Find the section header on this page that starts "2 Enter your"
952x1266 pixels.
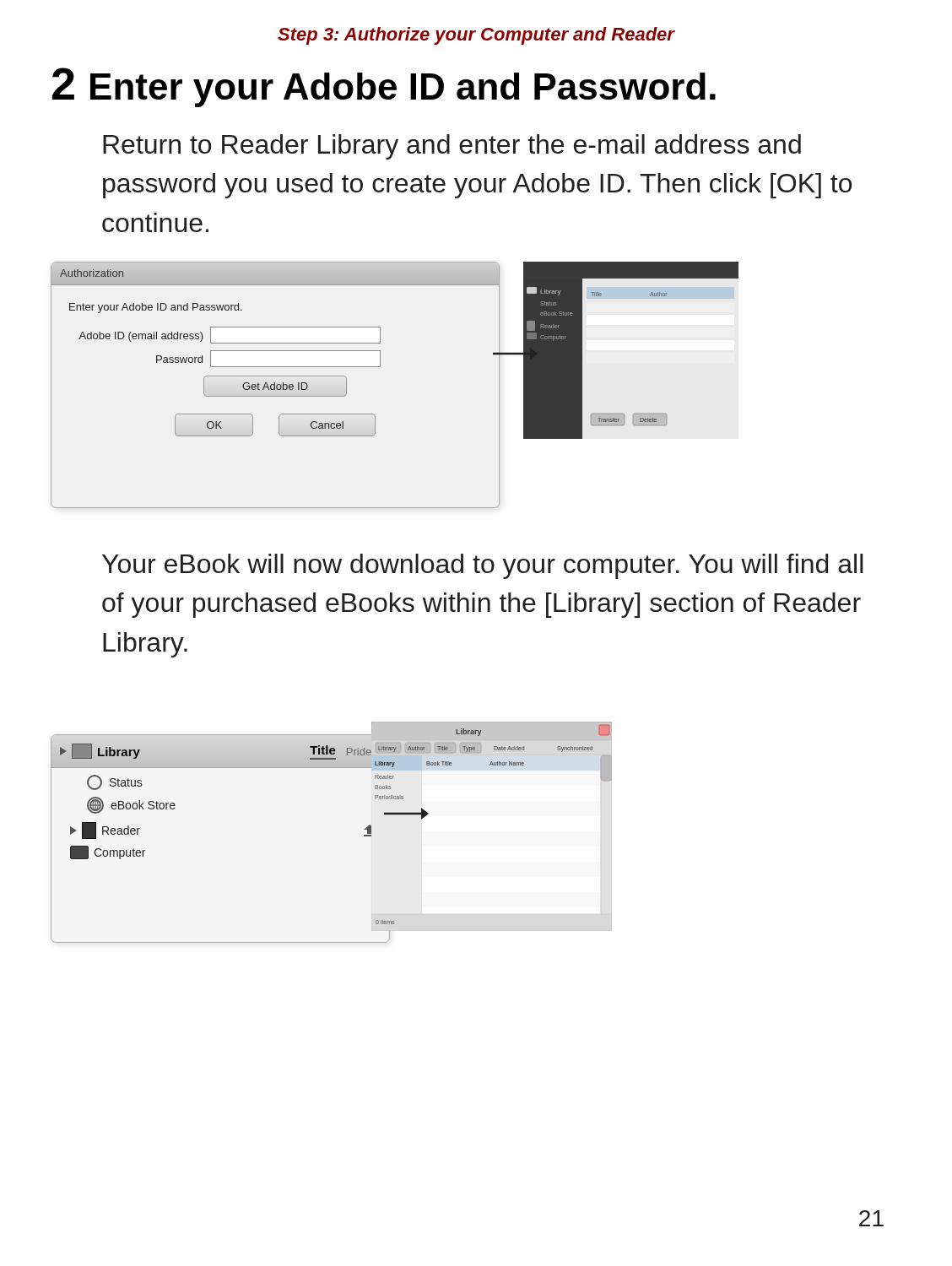pos(384,84)
